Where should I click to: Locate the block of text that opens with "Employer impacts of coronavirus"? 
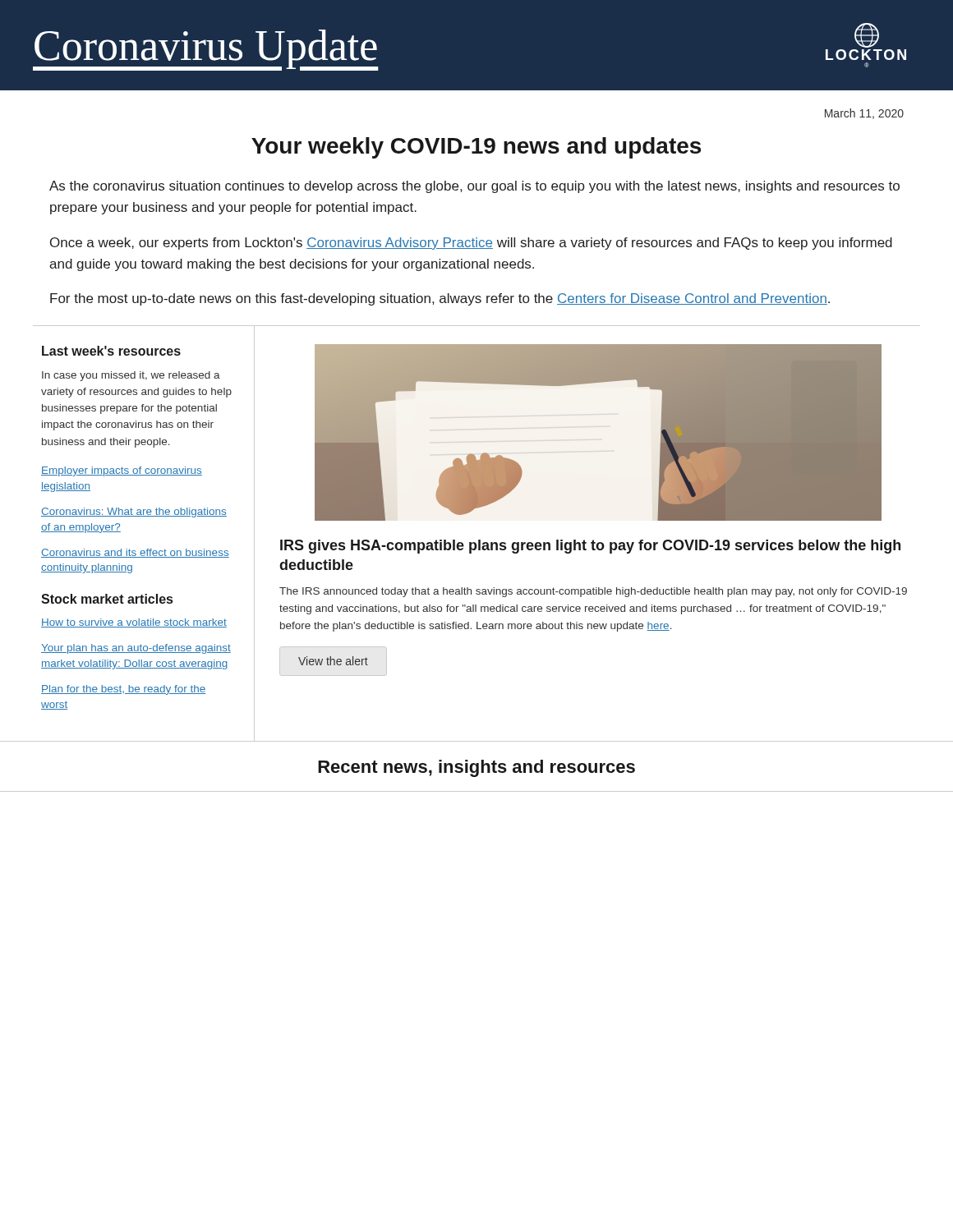point(138,479)
